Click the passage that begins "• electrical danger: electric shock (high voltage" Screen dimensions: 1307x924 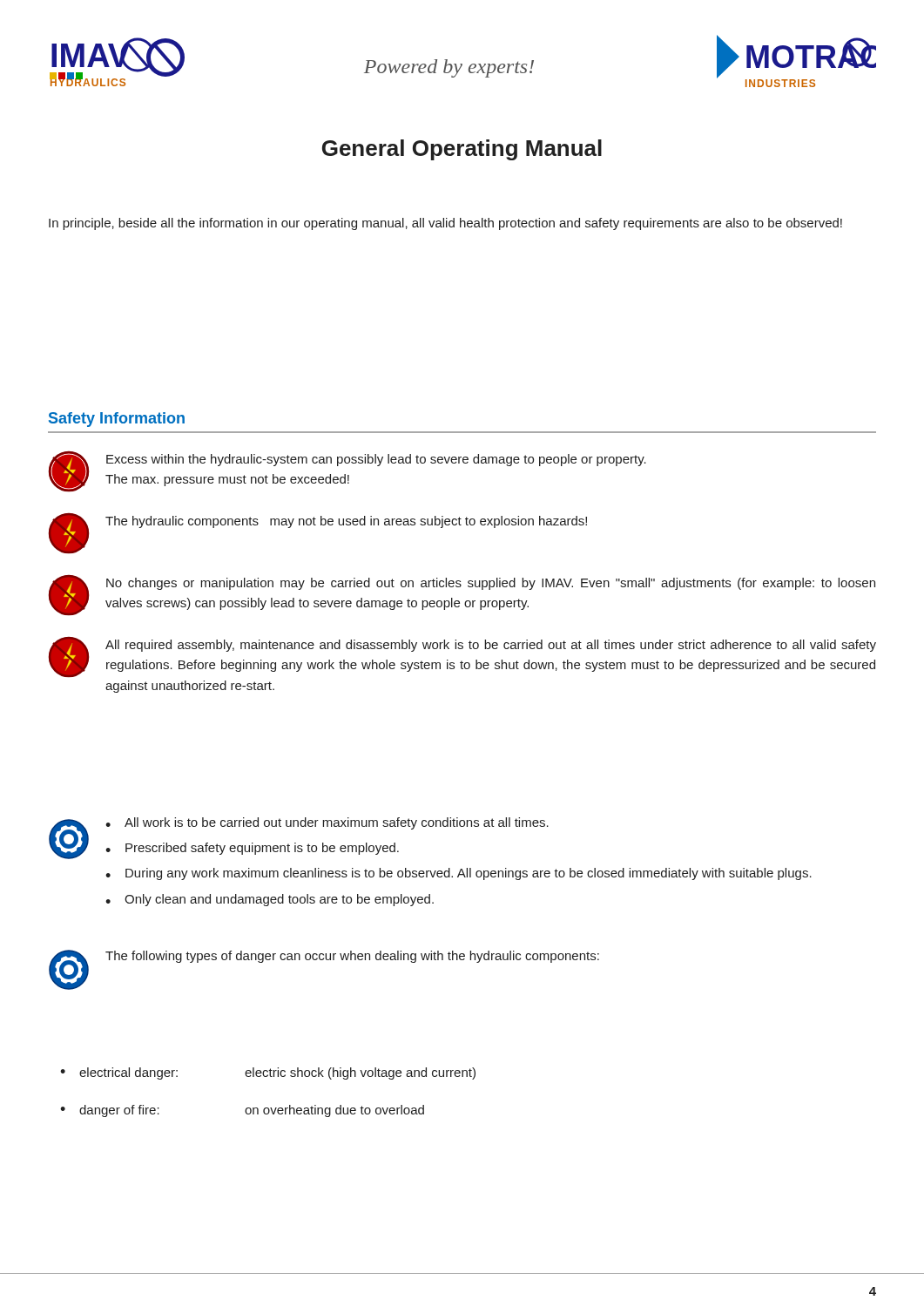(268, 1072)
